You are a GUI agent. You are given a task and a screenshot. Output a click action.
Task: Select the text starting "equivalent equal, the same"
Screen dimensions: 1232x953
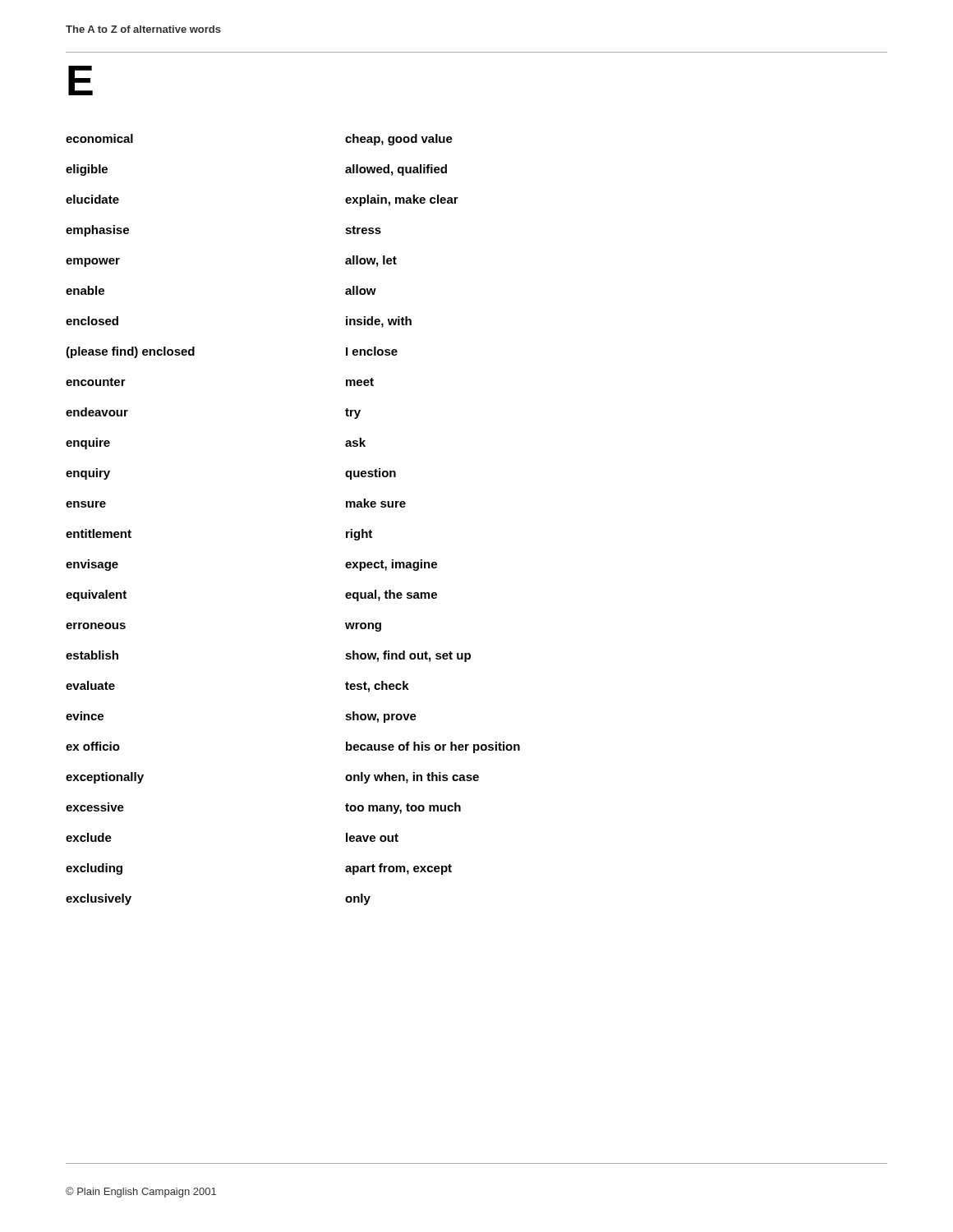(x=100, y=595)
